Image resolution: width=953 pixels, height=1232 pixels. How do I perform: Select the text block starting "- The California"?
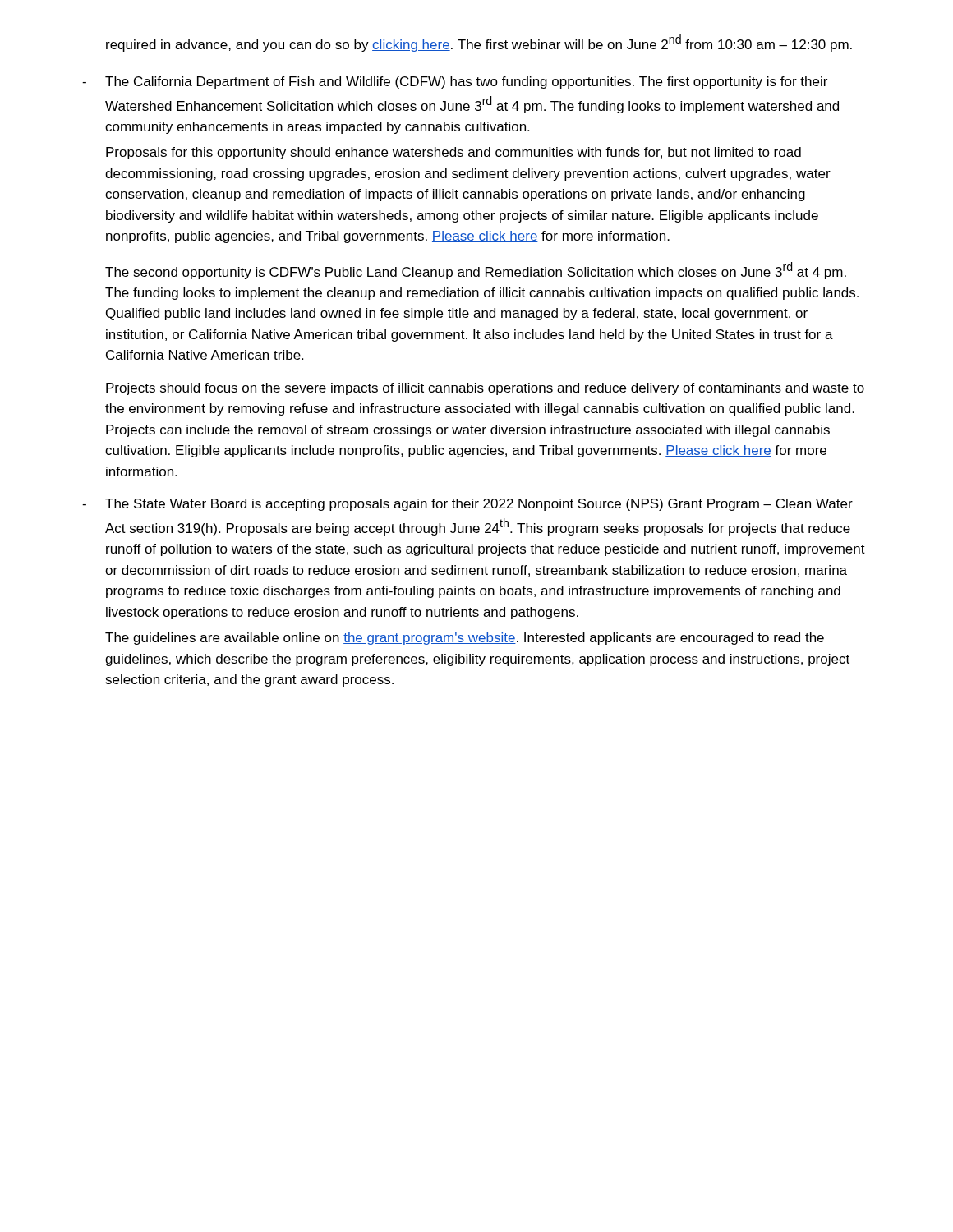pyautogui.click(x=476, y=104)
